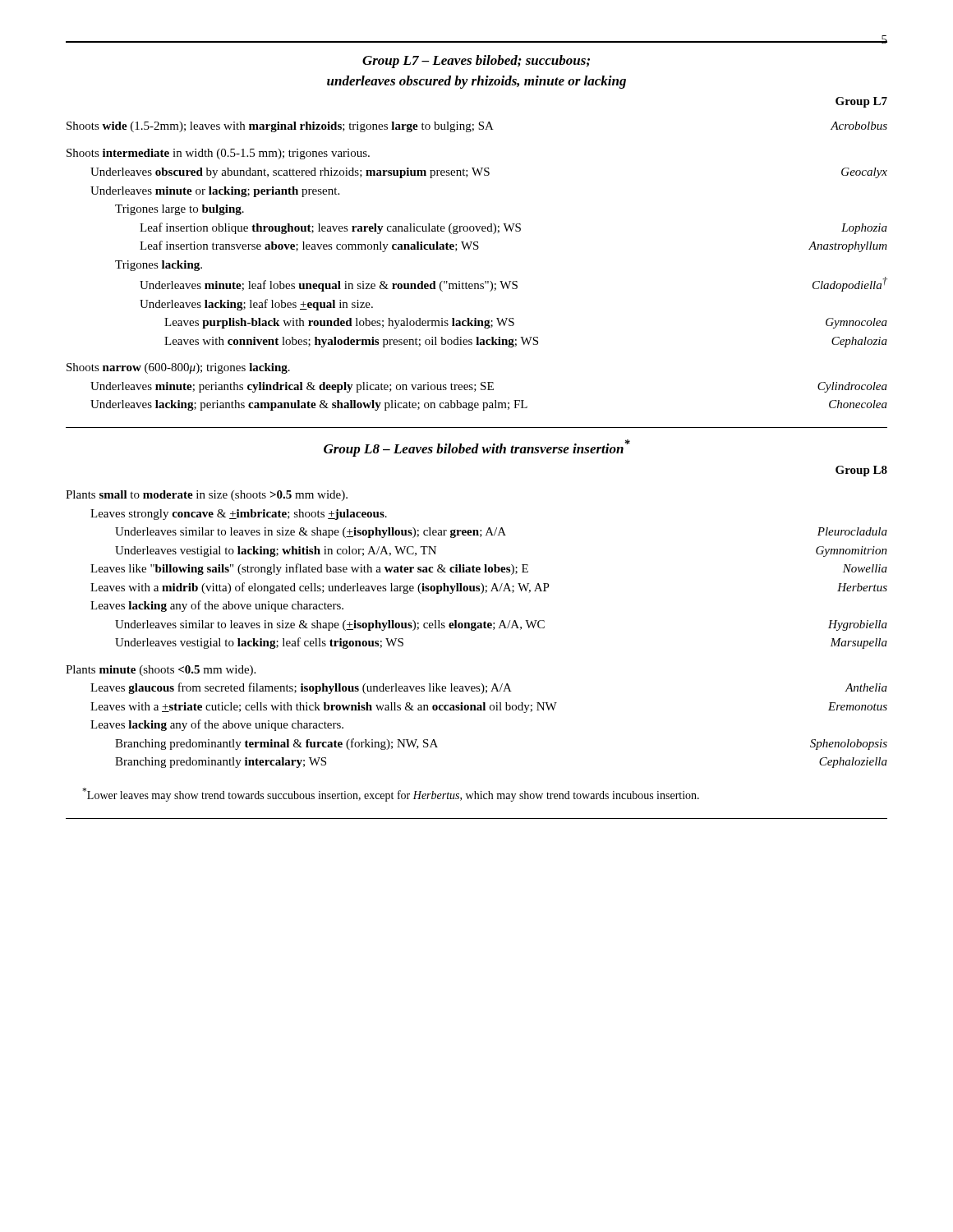Point to the section header beginning "Group L7 – Leaves bilobed; succubous; underleaves obscured"

point(476,71)
